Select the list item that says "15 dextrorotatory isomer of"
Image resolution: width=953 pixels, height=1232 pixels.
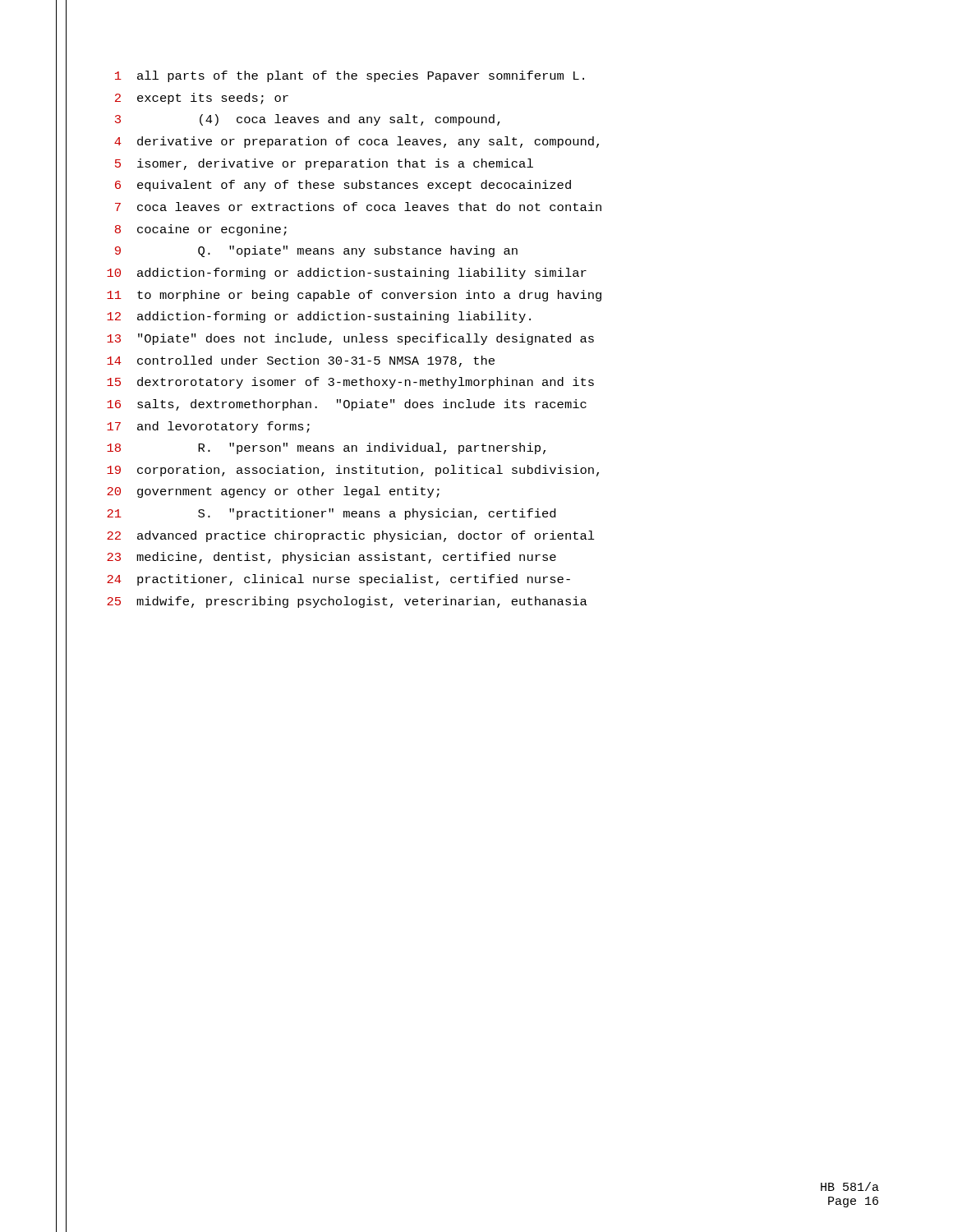[485, 383]
